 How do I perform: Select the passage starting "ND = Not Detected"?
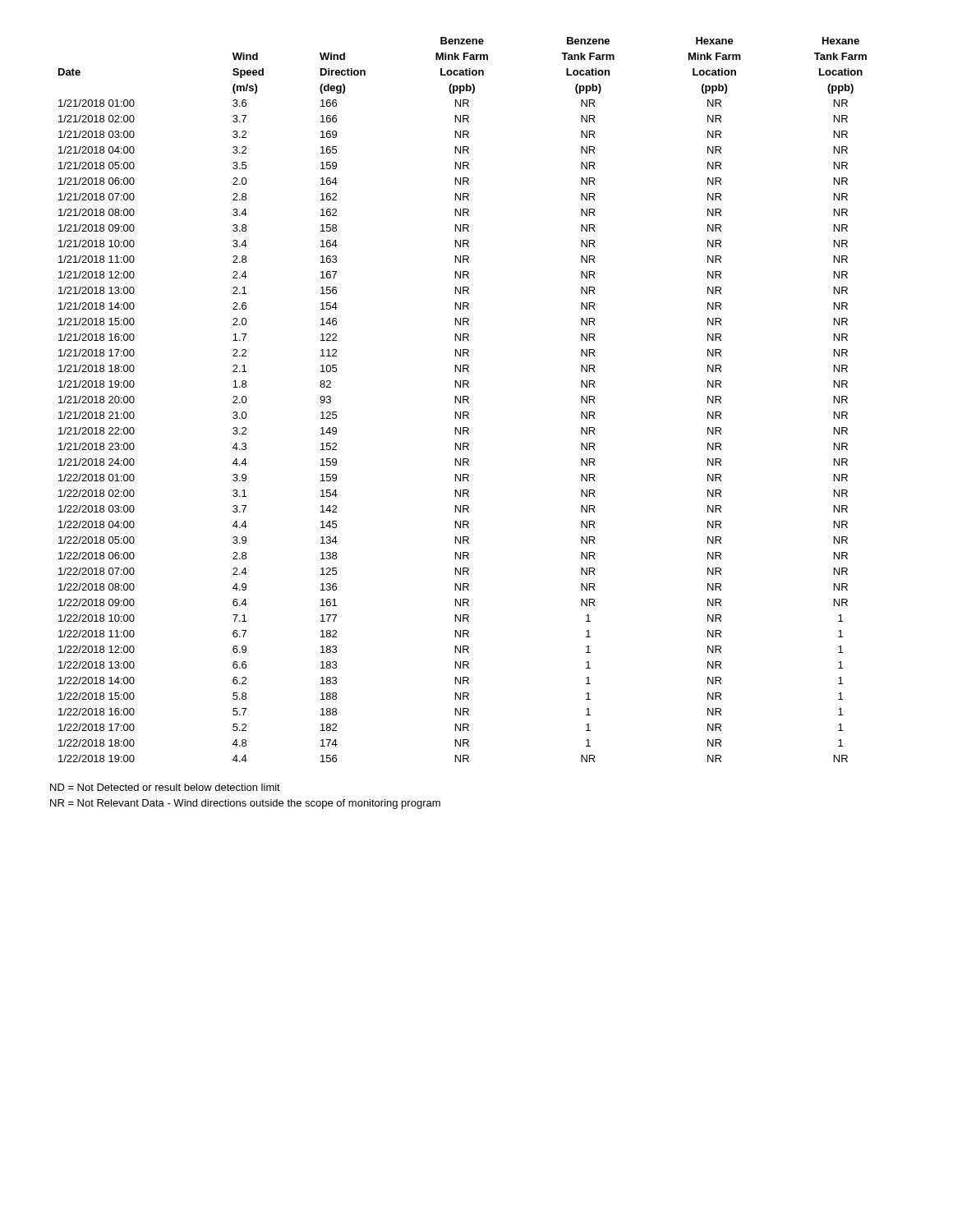[165, 787]
